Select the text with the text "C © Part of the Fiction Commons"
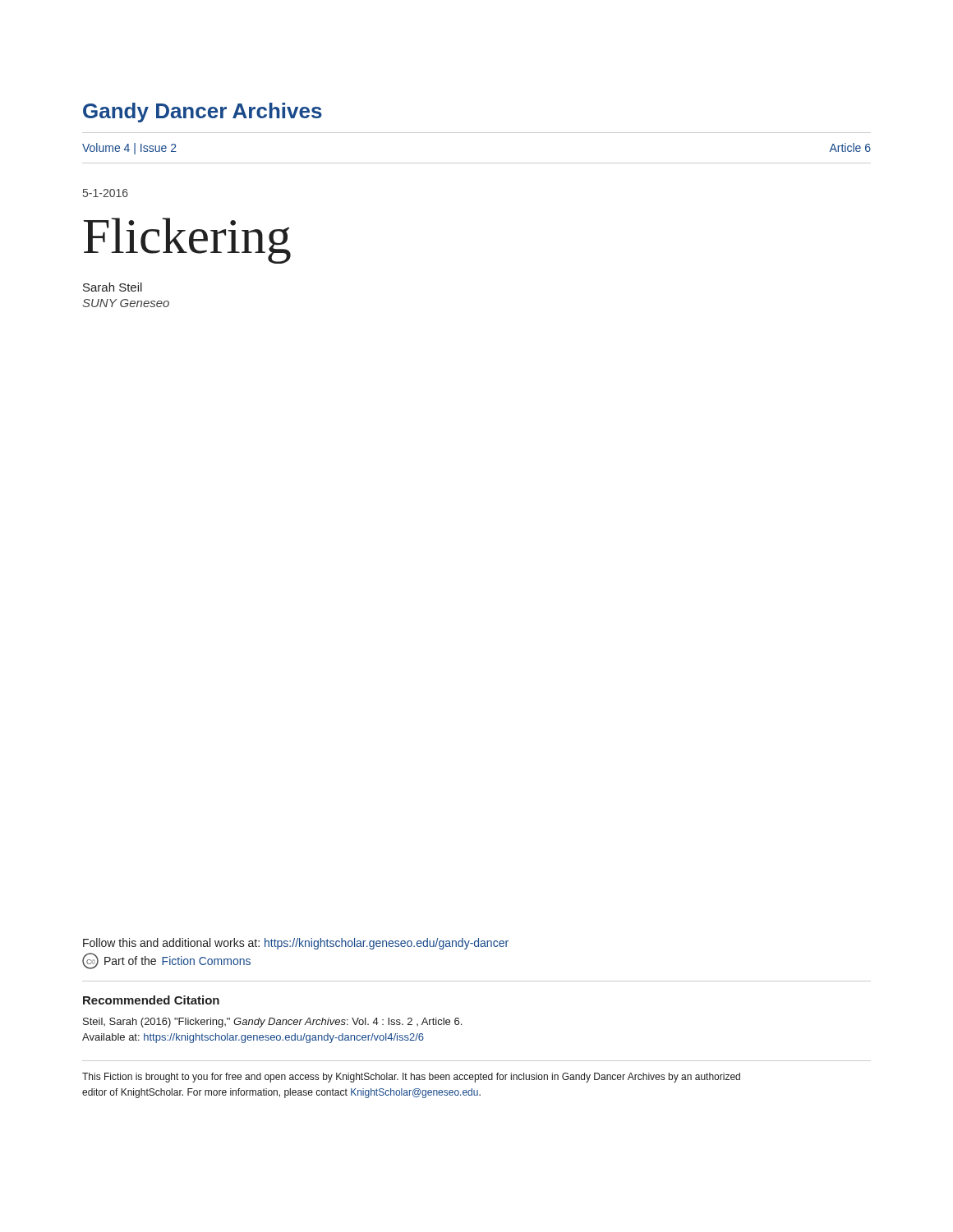953x1232 pixels. (167, 961)
